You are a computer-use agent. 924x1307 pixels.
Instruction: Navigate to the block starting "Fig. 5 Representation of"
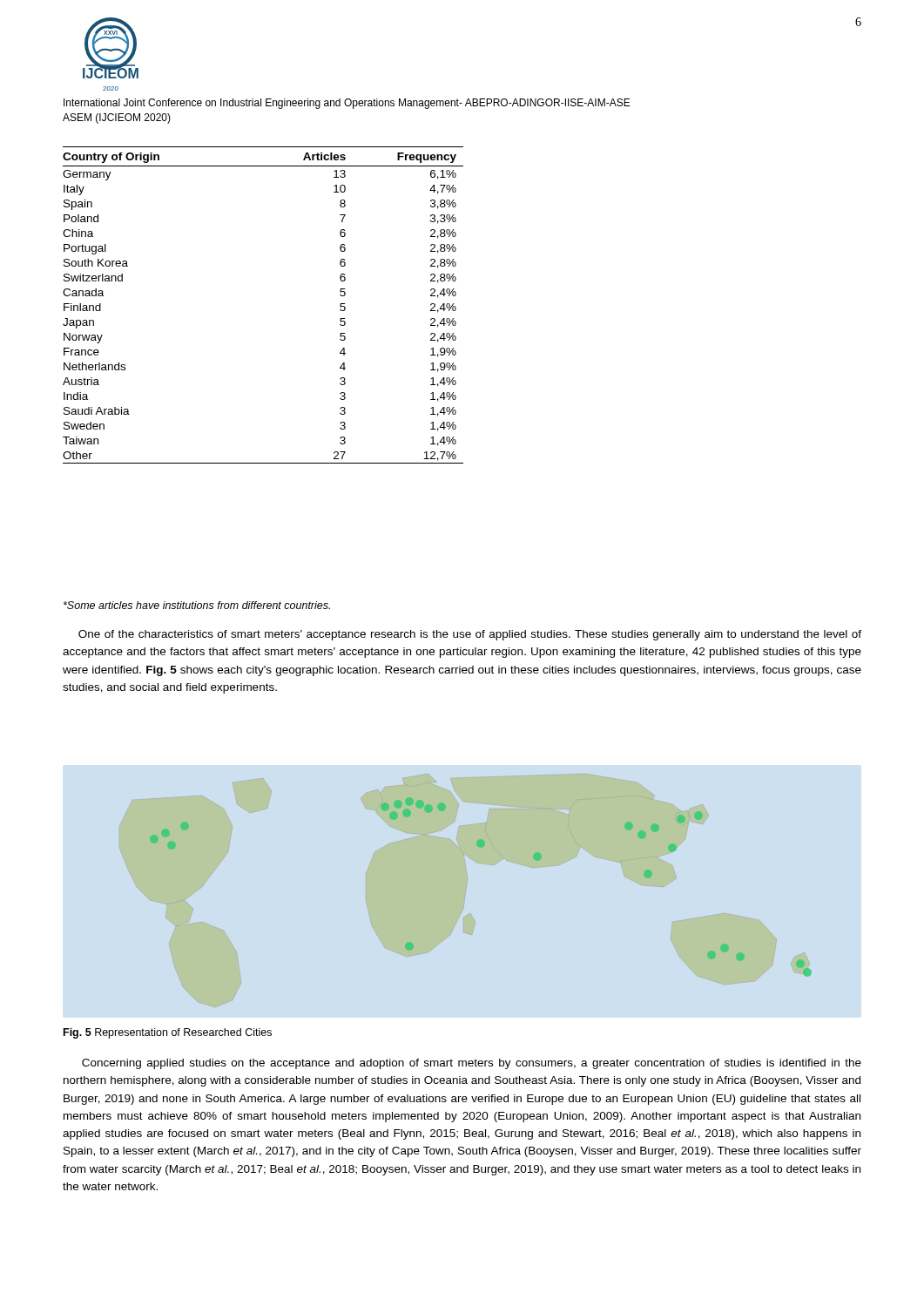click(167, 1033)
